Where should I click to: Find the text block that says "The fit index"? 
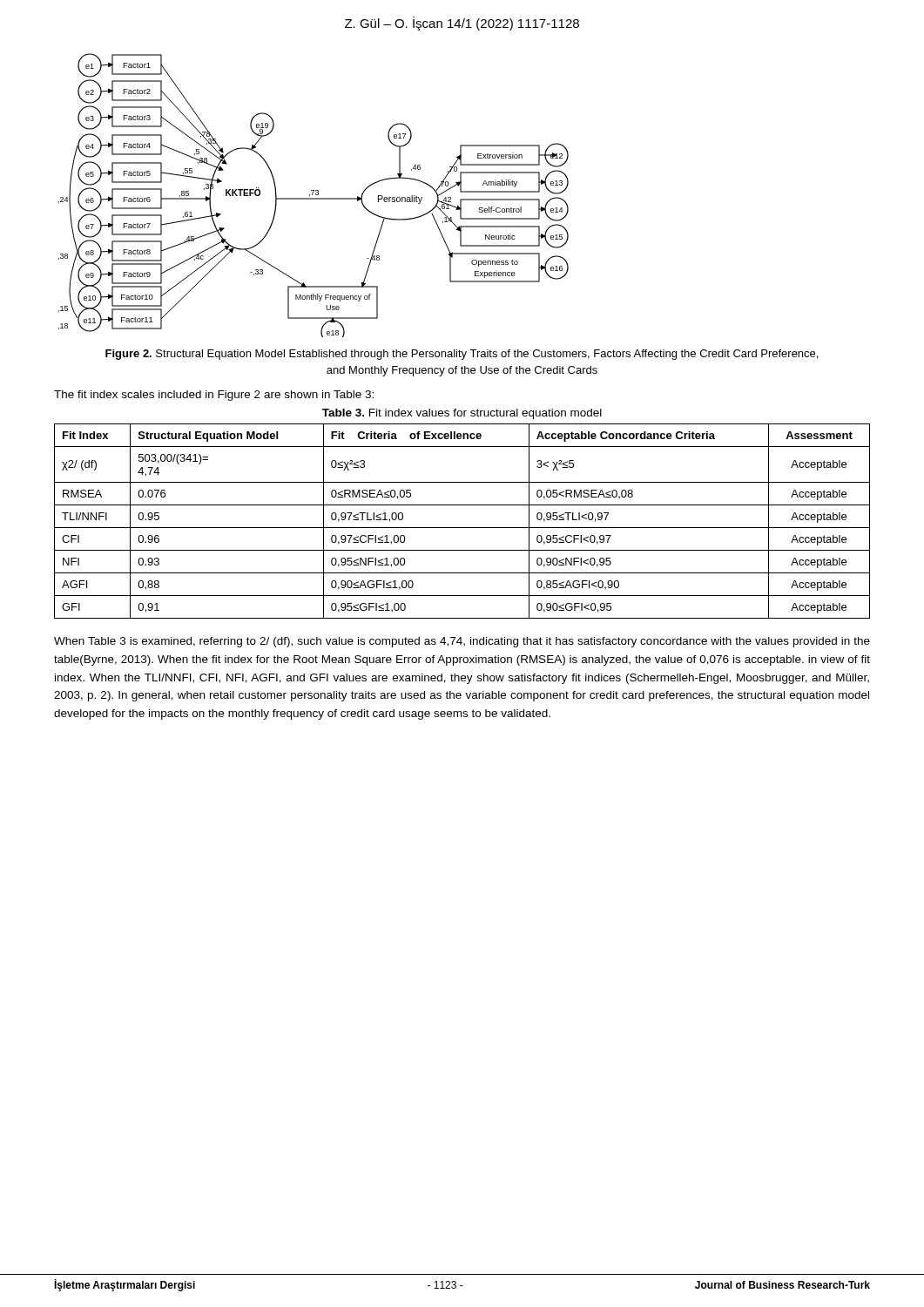tap(214, 394)
